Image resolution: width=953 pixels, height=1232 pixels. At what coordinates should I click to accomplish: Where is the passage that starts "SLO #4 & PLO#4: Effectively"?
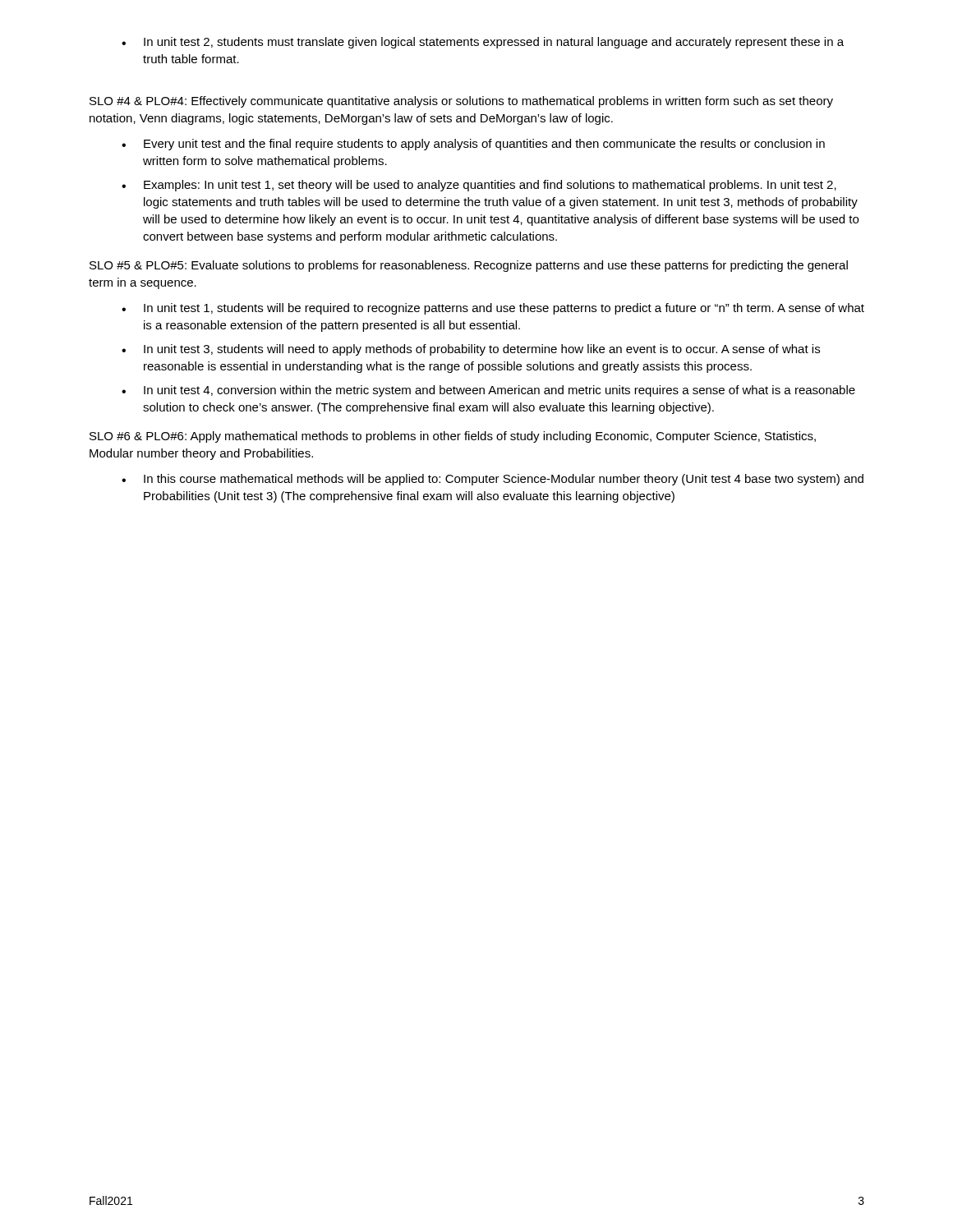click(461, 109)
